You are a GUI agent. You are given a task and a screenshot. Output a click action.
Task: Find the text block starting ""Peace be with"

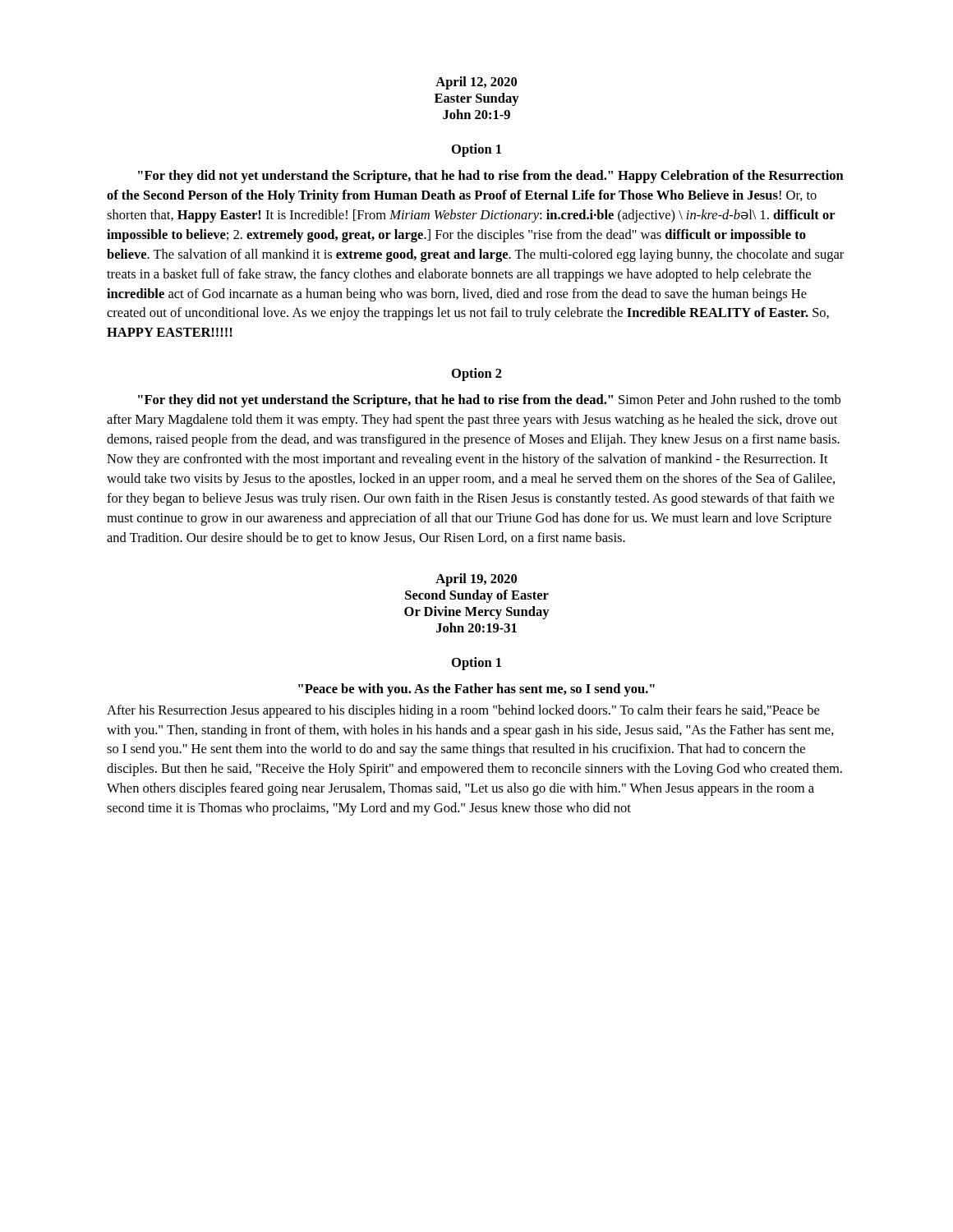coord(476,749)
